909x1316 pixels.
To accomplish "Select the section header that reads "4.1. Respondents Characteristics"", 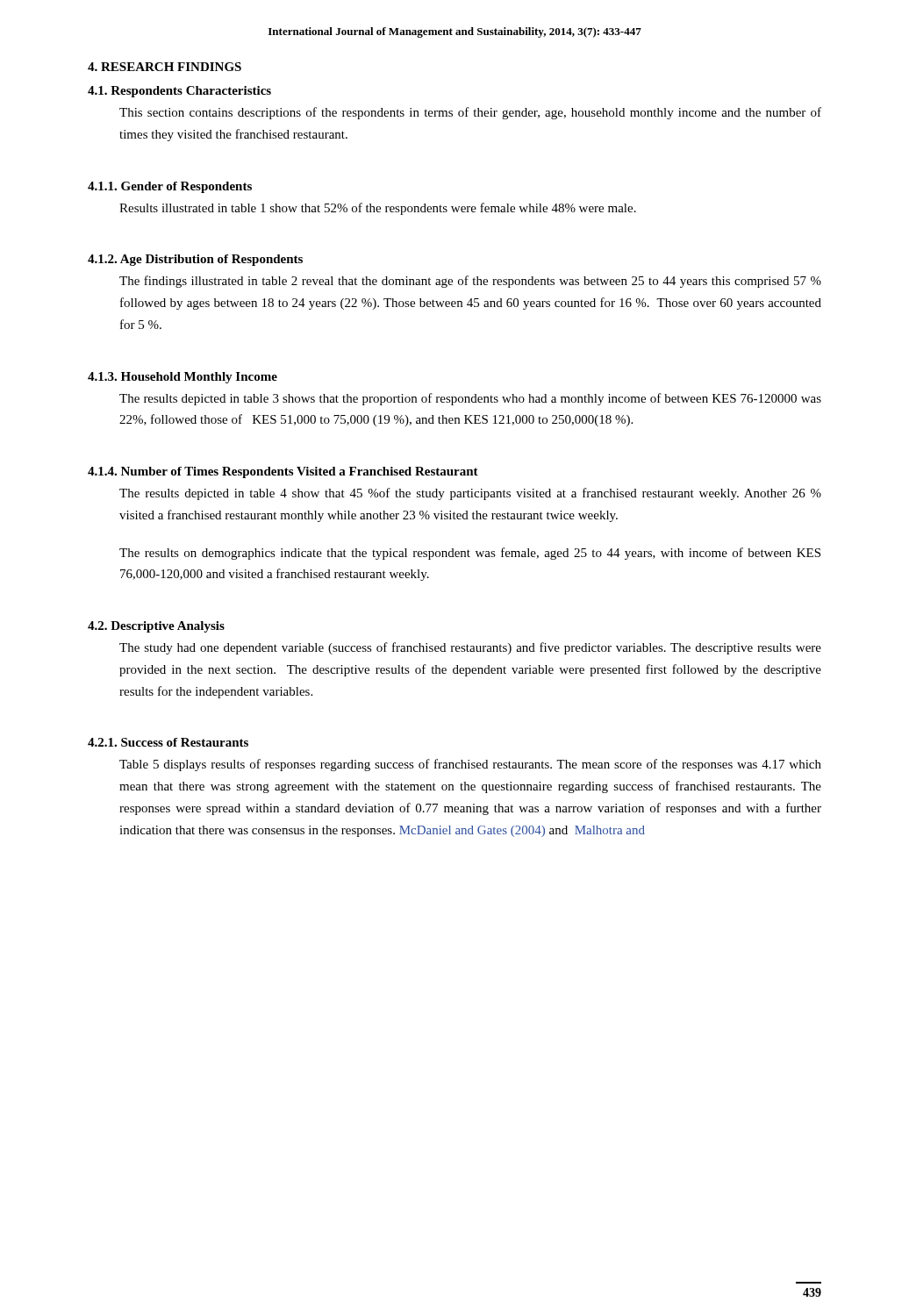I will click(179, 90).
